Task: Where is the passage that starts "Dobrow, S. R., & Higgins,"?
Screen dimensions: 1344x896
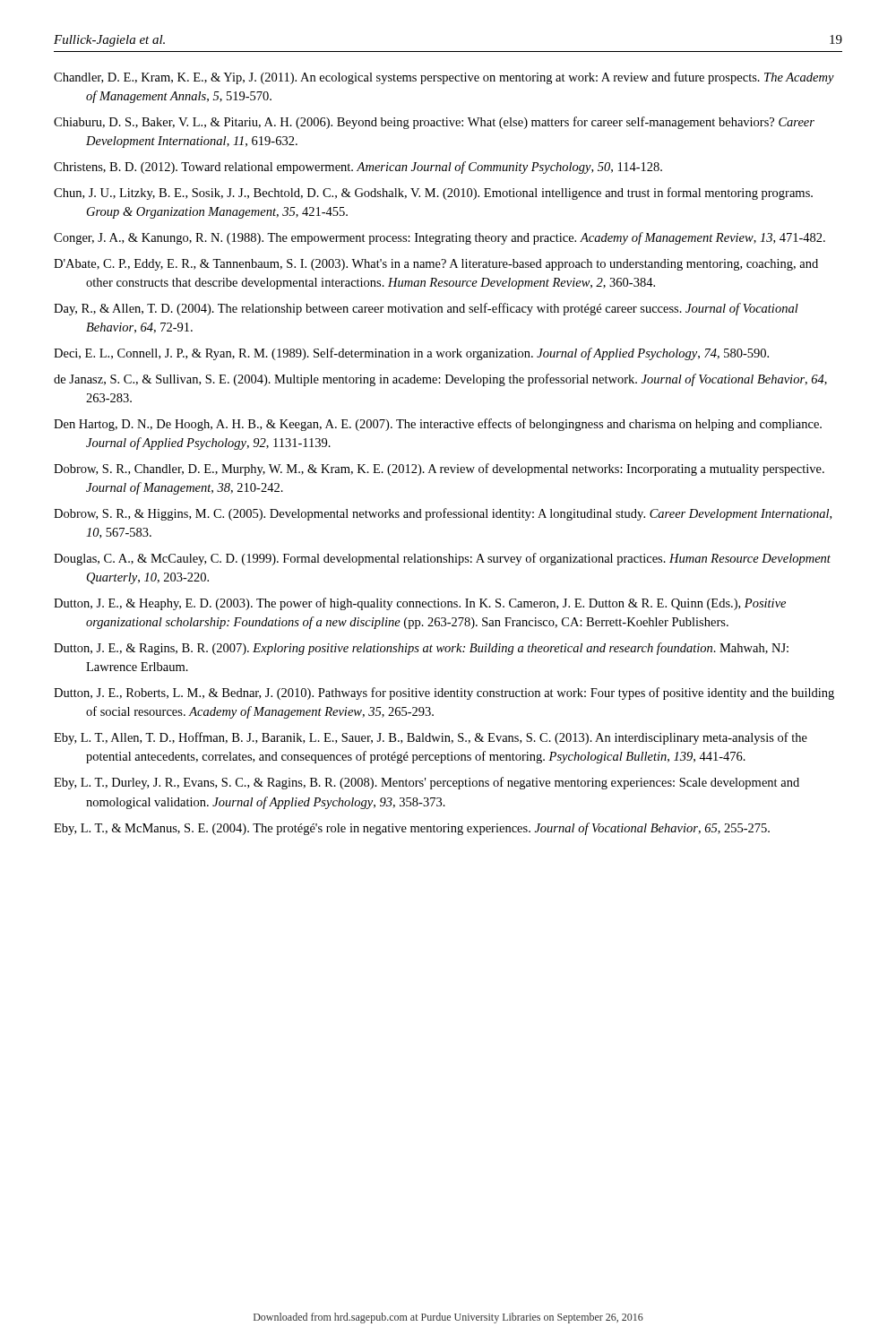Action: pyautogui.click(x=443, y=523)
